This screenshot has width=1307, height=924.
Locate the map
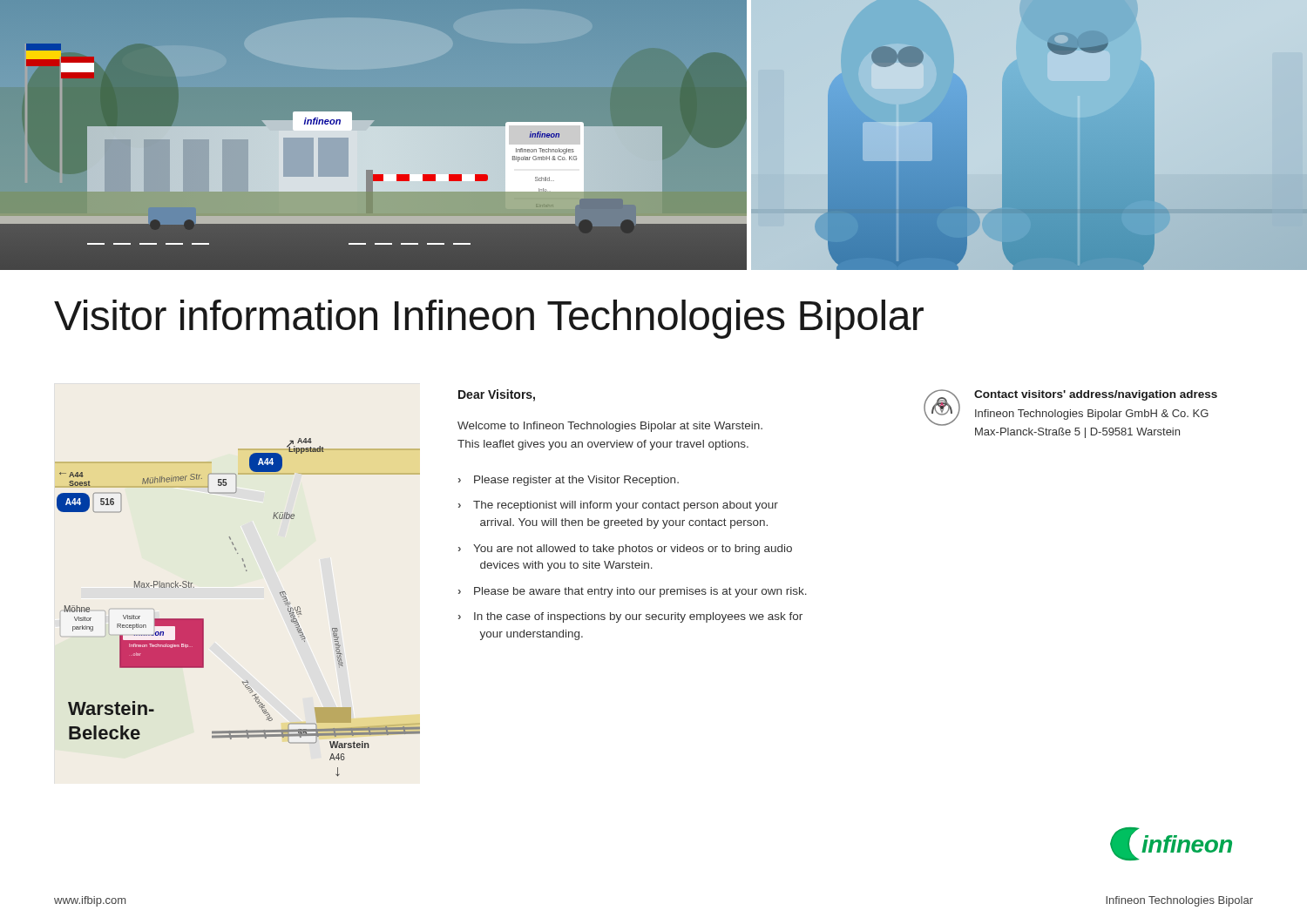[237, 584]
